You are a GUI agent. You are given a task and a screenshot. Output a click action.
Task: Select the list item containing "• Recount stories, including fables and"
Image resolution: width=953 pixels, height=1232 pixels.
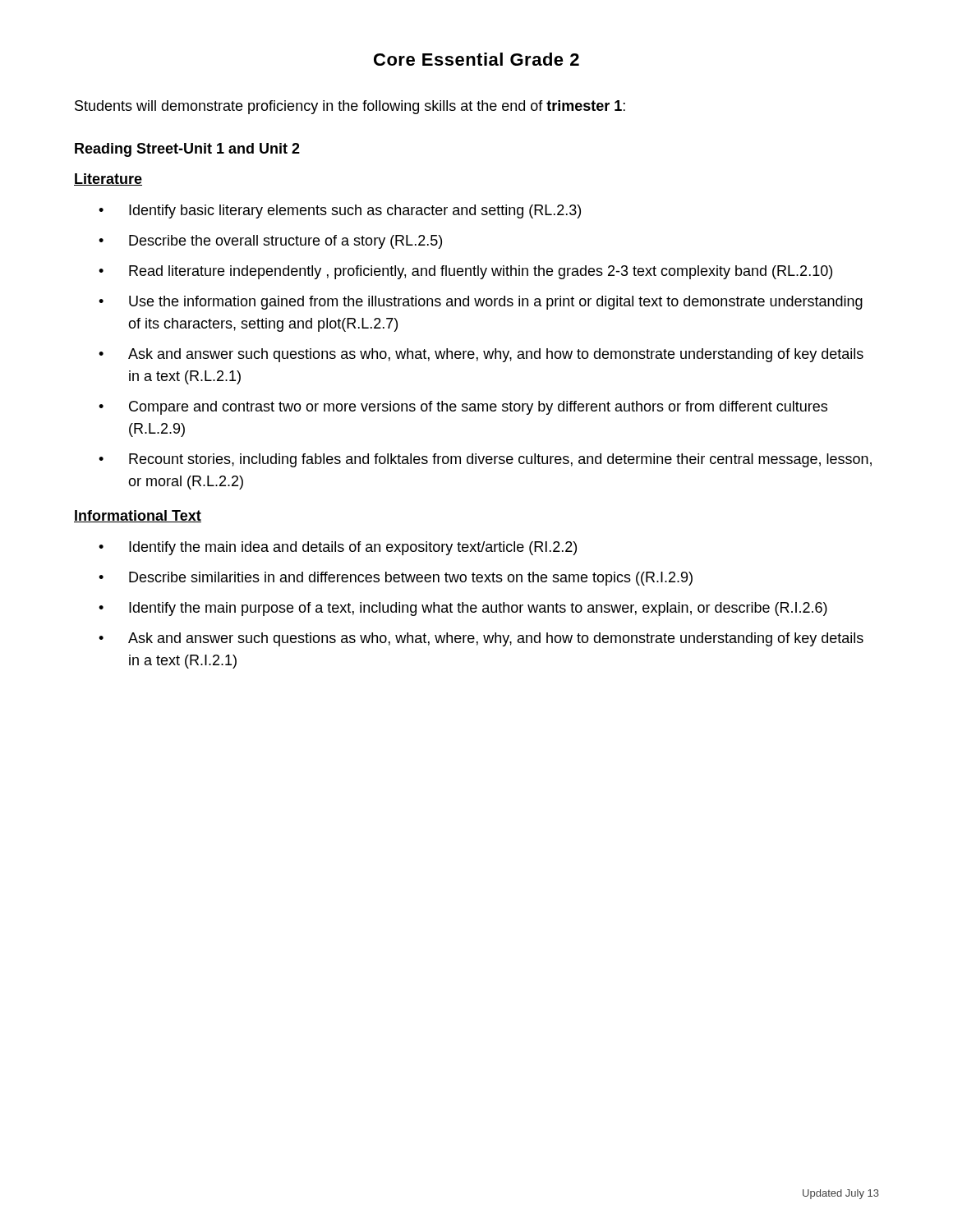pos(489,471)
